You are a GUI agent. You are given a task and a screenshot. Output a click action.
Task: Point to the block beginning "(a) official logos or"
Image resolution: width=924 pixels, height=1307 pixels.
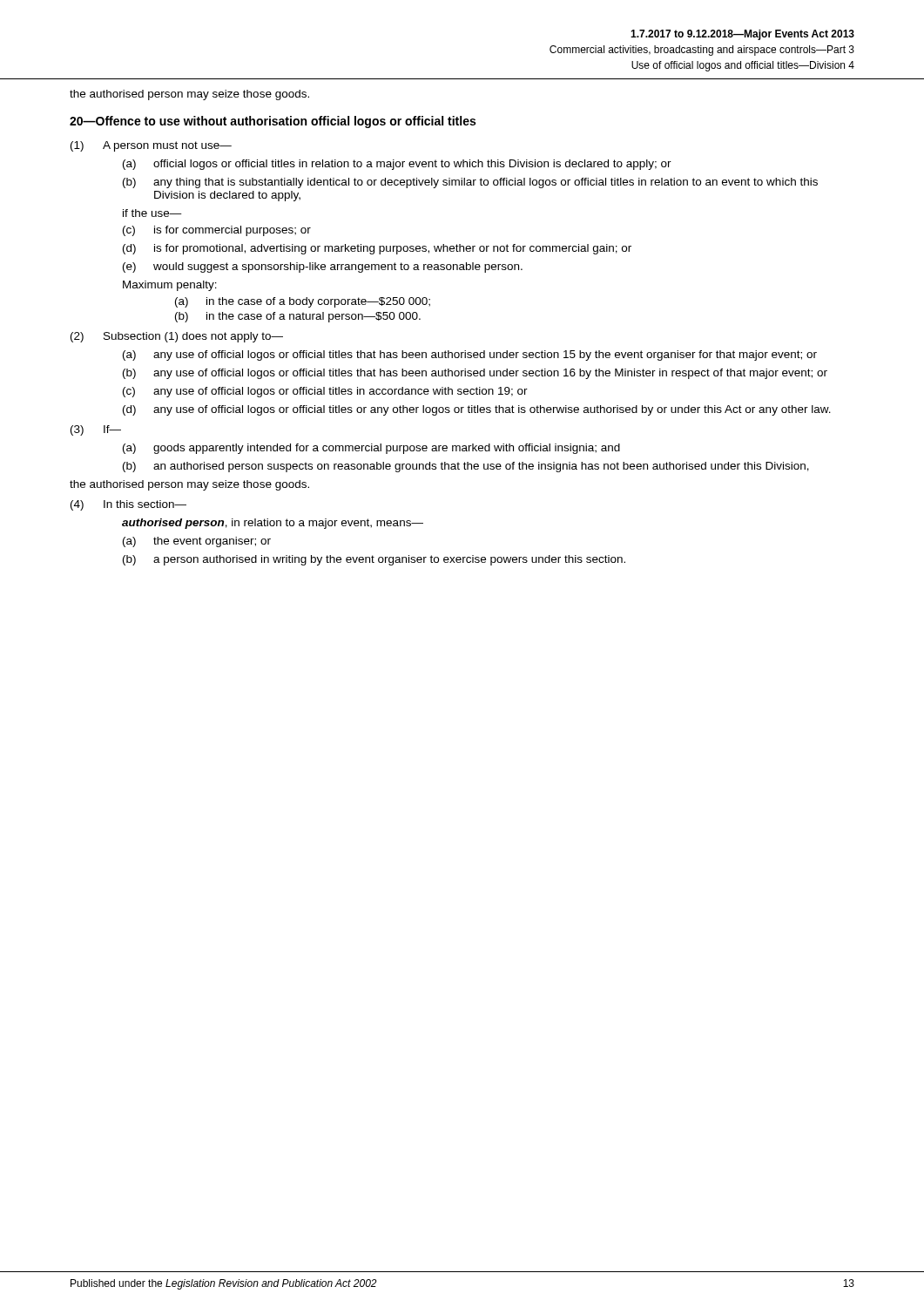(x=488, y=163)
